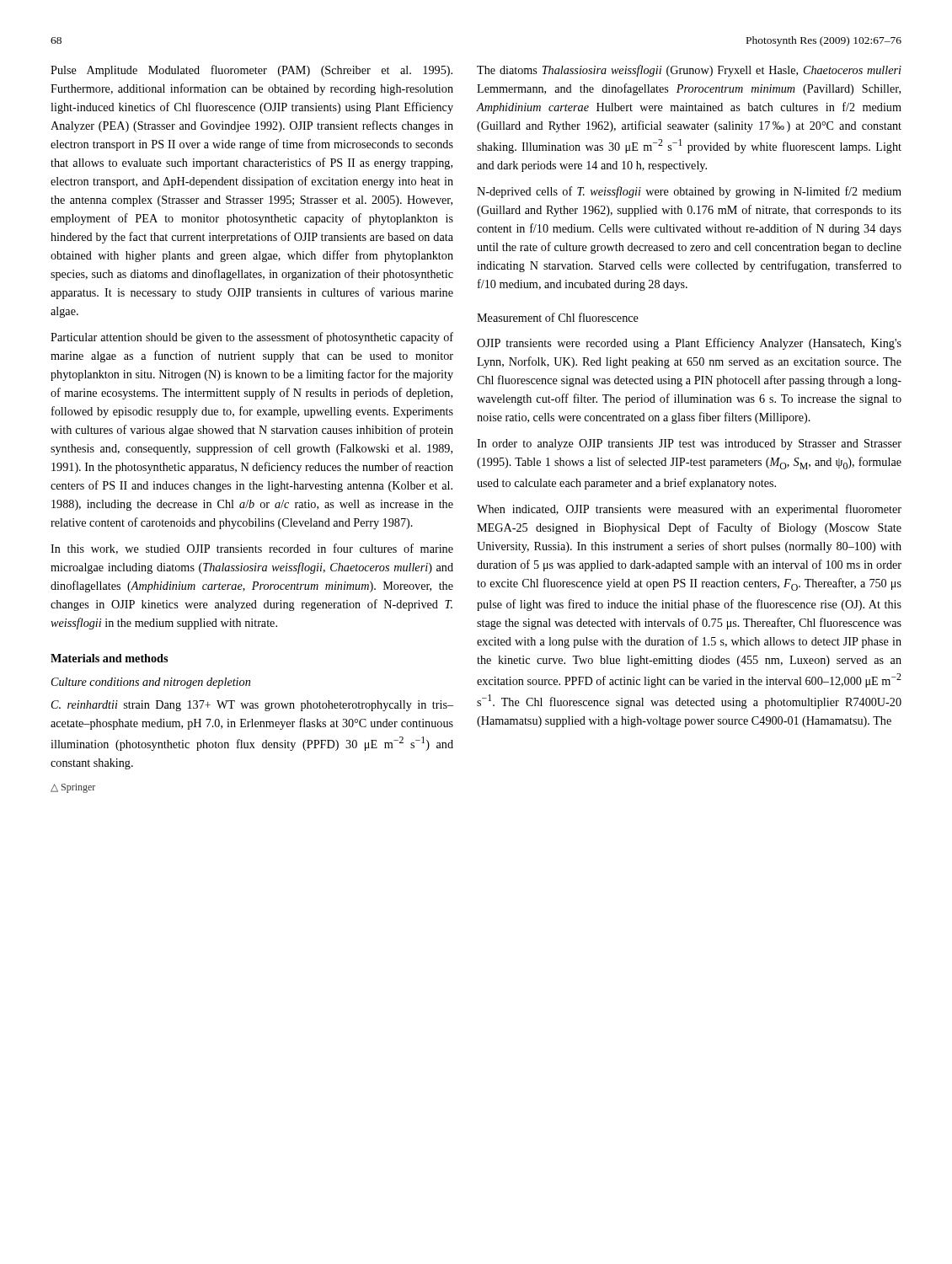Select the text starting "OJIP transients were recorded using"
This screenshot has height=1264, width=952.
click(x=689, y=380)
